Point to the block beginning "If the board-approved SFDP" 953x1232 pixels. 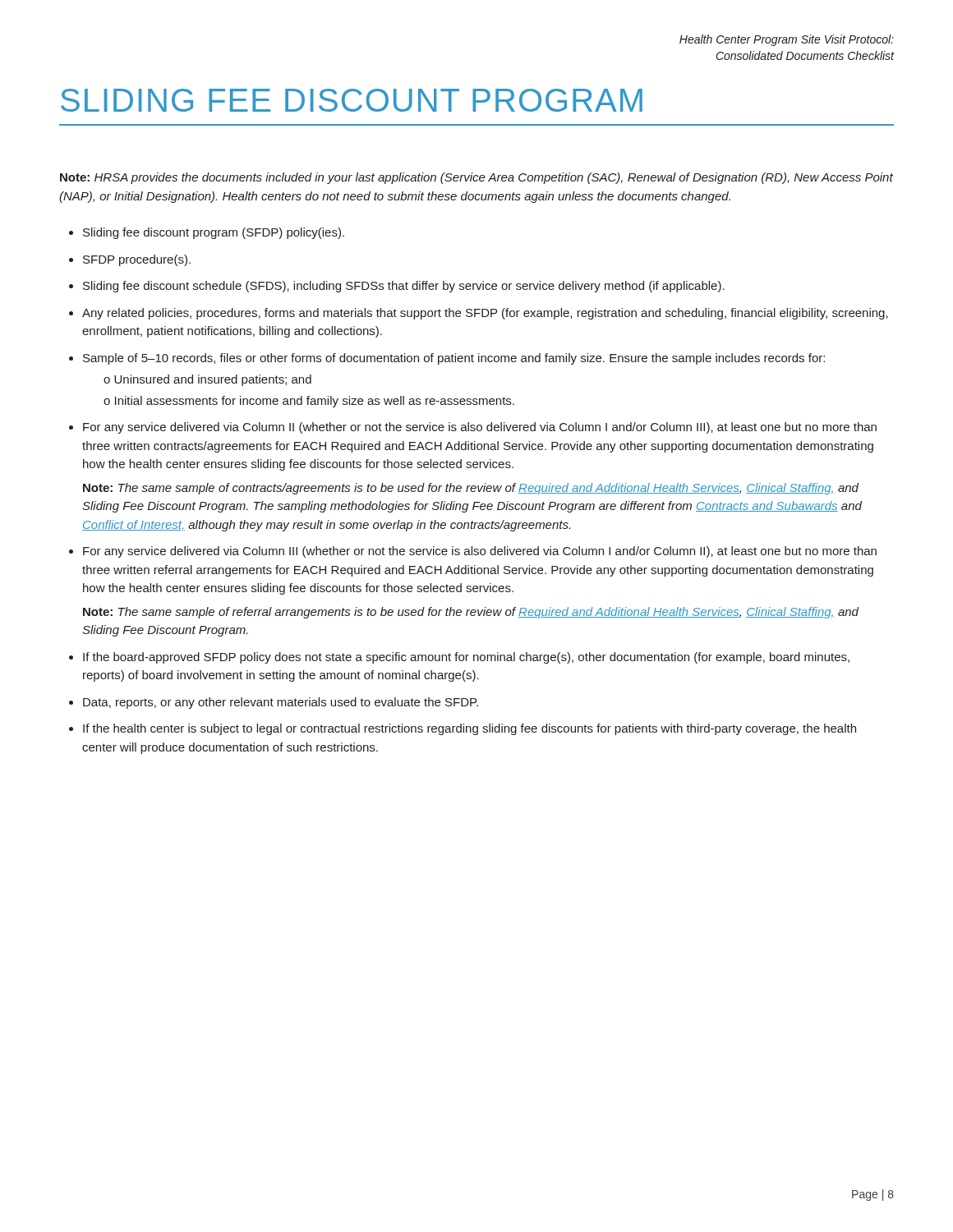click(466, 665)
